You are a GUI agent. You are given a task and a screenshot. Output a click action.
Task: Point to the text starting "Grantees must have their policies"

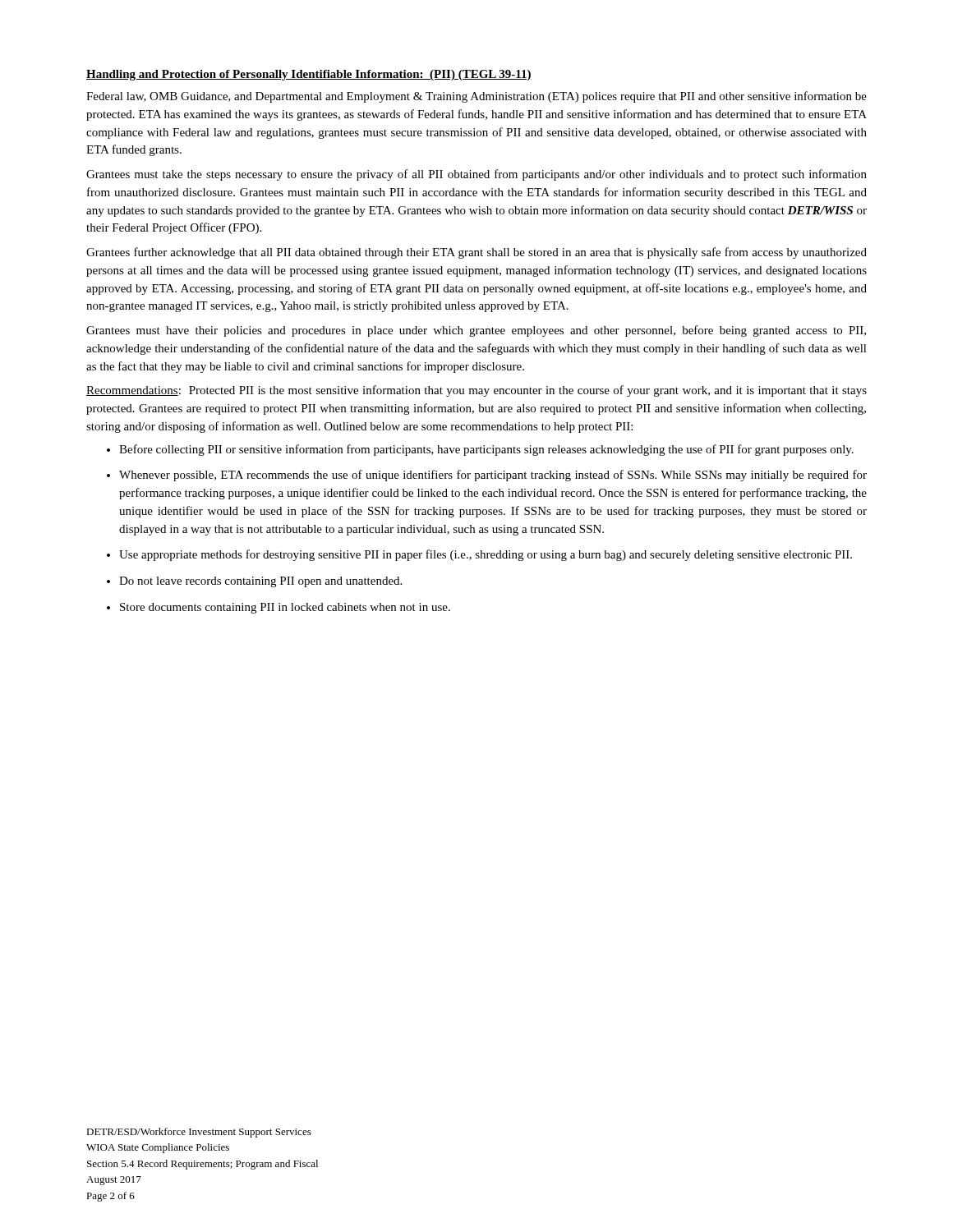click(476, 348)
